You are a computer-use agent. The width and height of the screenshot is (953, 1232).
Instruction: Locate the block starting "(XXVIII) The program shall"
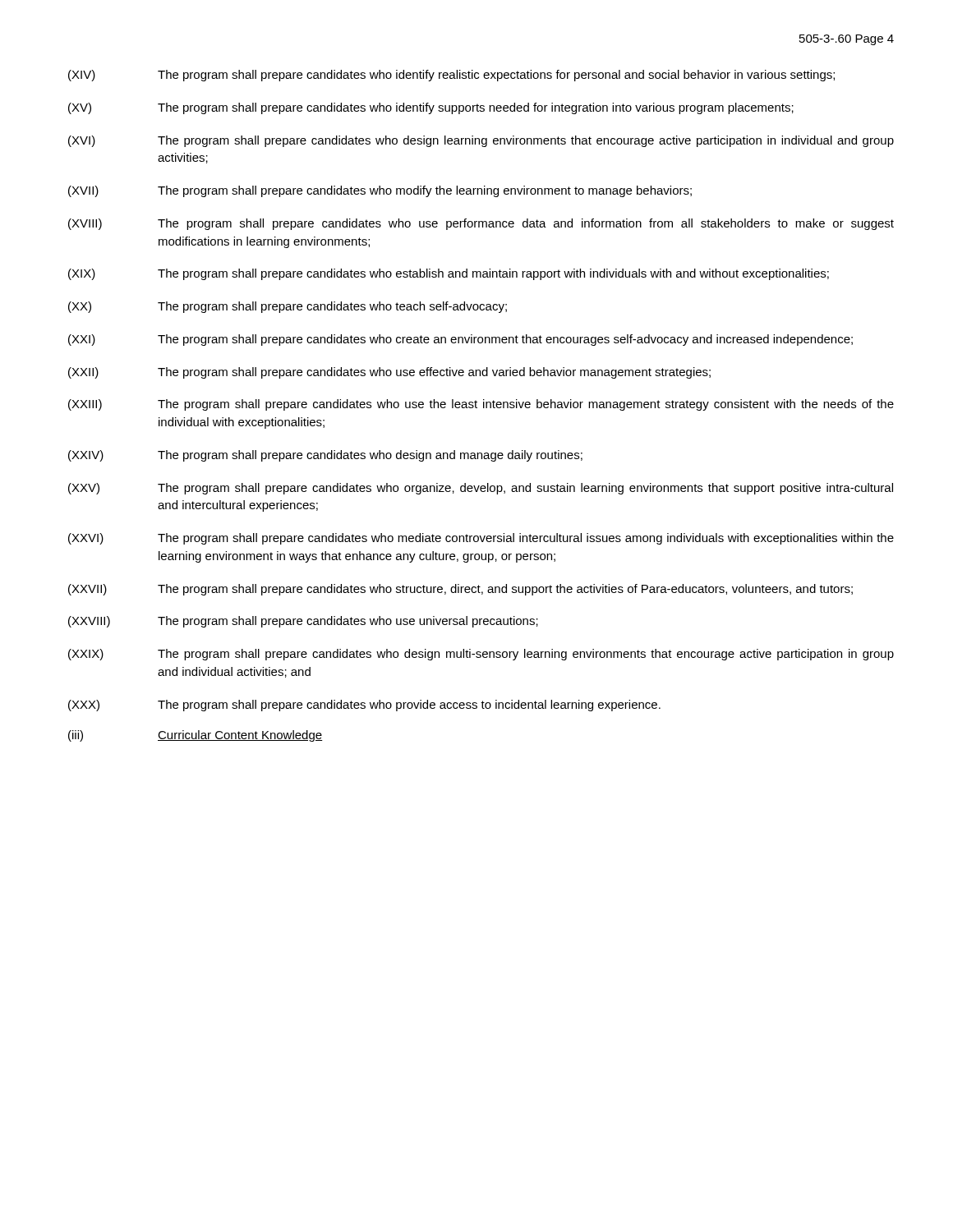click(x=476, y=621)
